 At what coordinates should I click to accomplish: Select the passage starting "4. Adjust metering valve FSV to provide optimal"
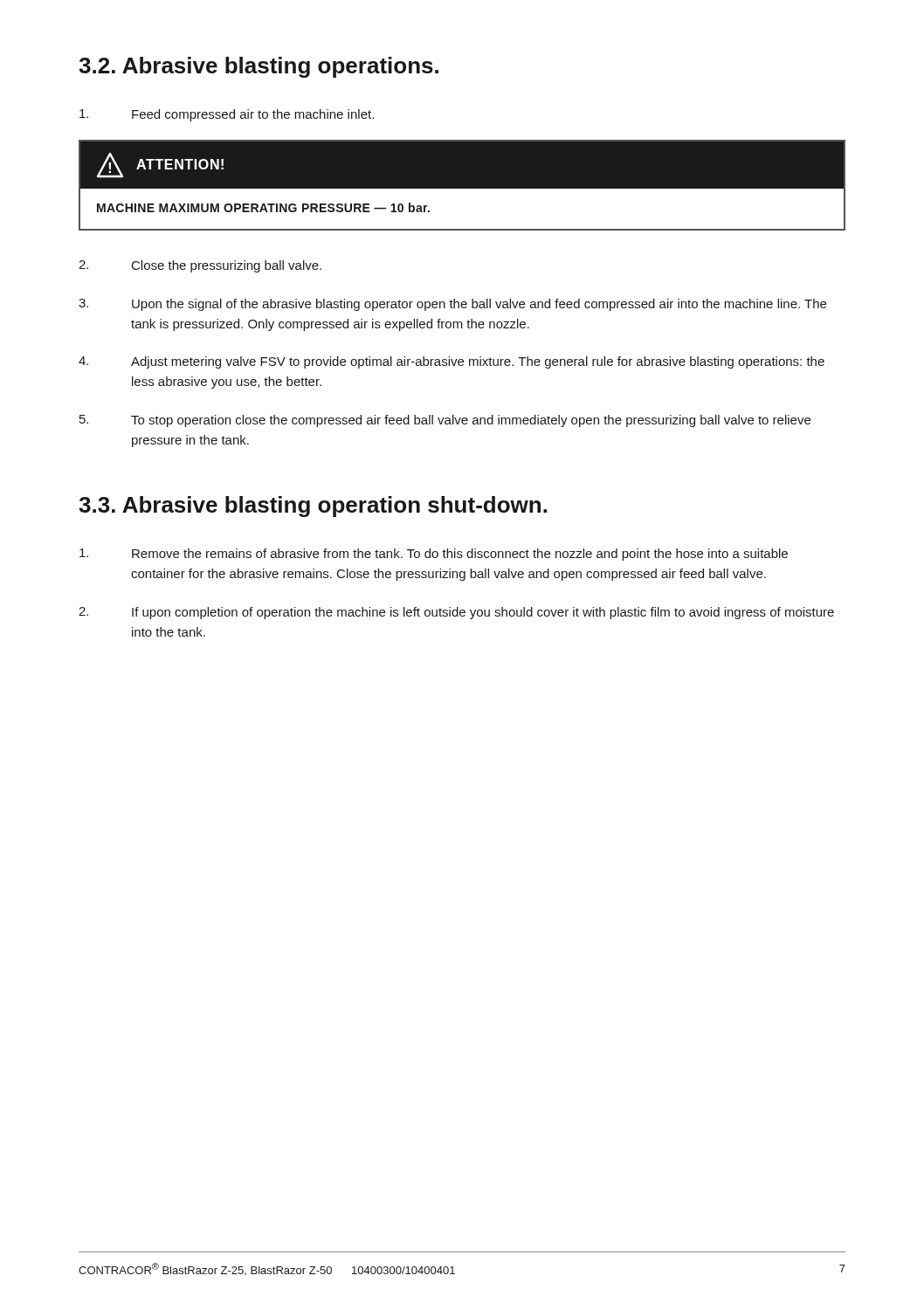tap(462, 371)
